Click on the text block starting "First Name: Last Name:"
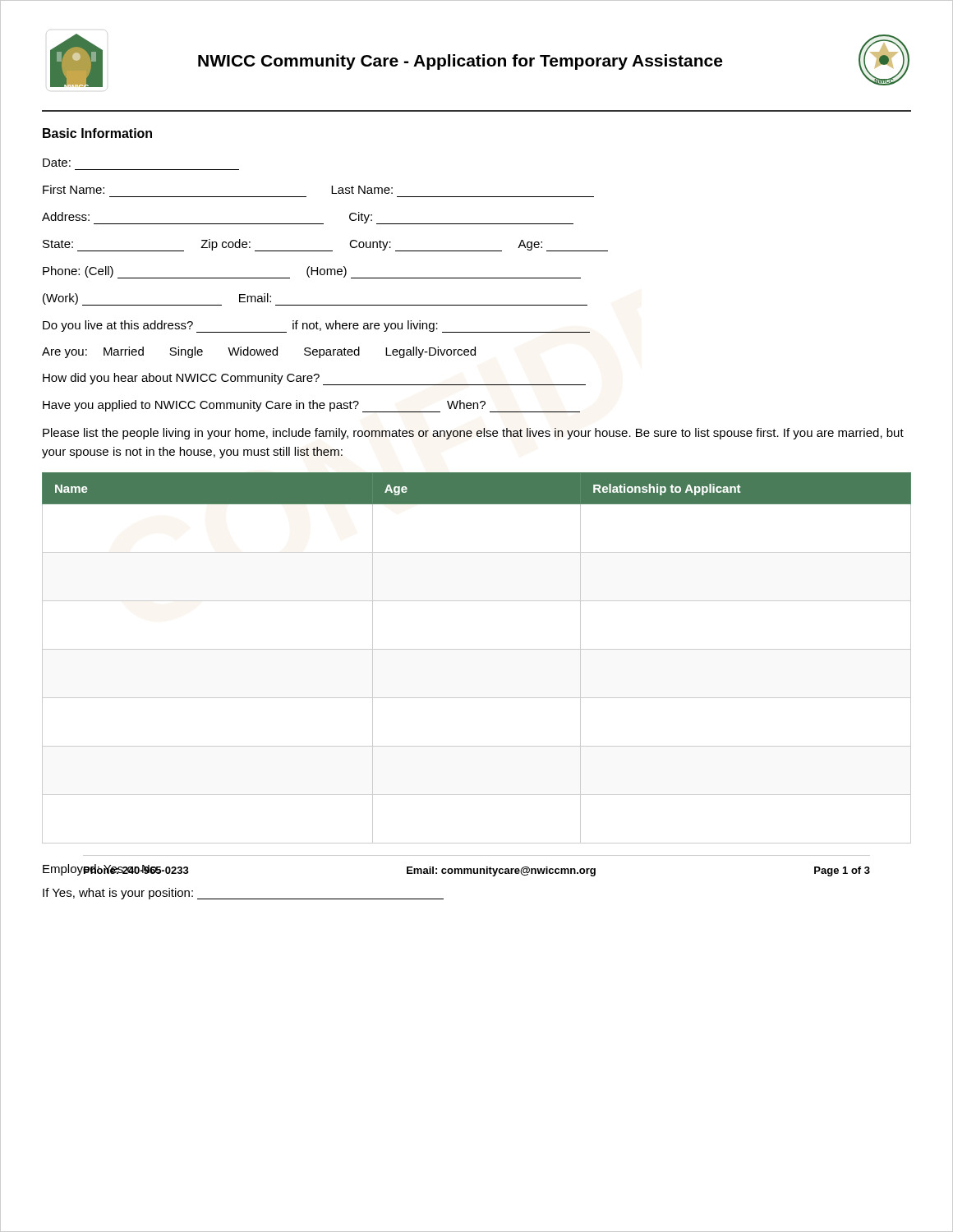 point(74,189)
